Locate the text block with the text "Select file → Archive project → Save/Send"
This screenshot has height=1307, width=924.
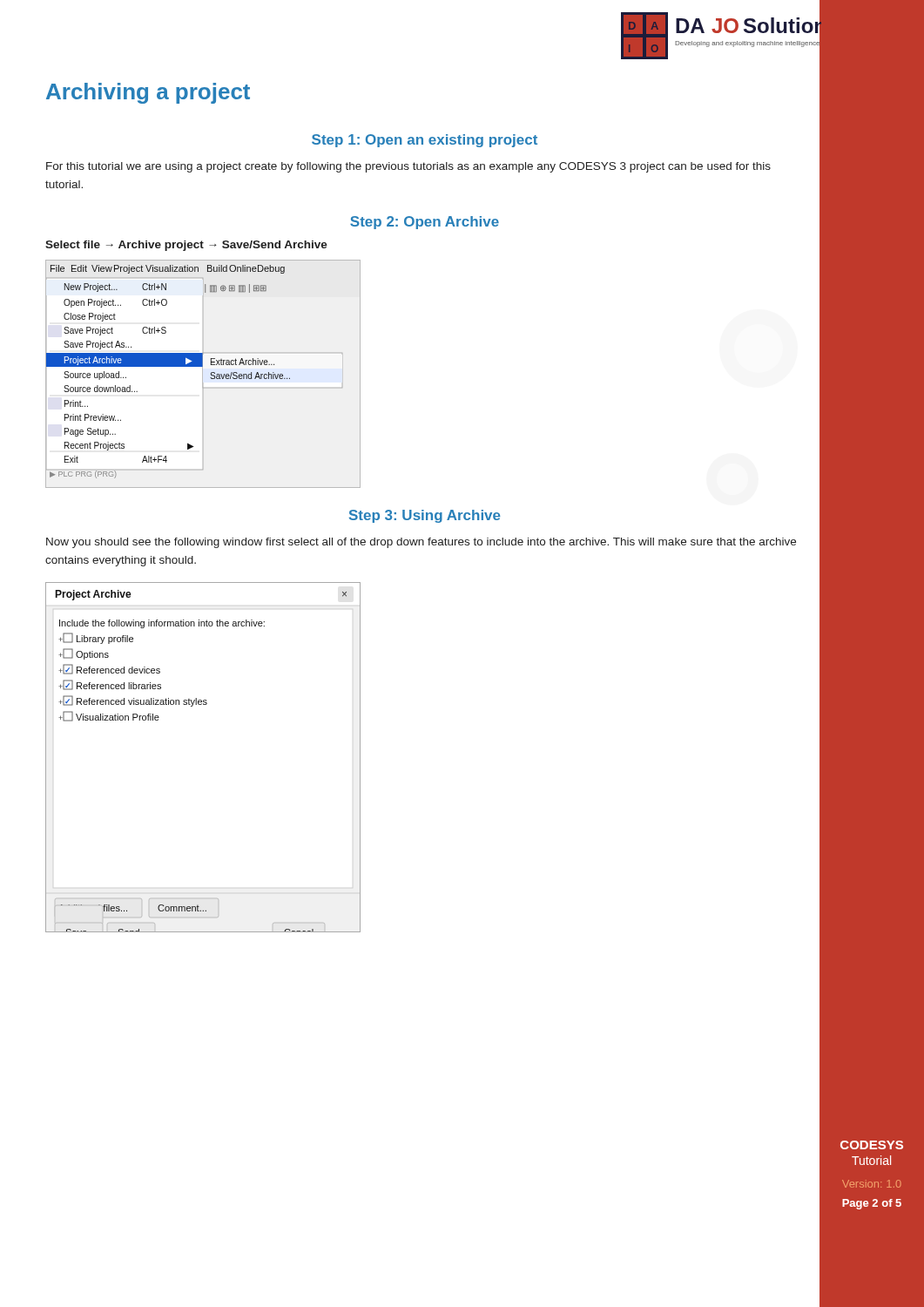pyautogui.click(x=186, y=244)
